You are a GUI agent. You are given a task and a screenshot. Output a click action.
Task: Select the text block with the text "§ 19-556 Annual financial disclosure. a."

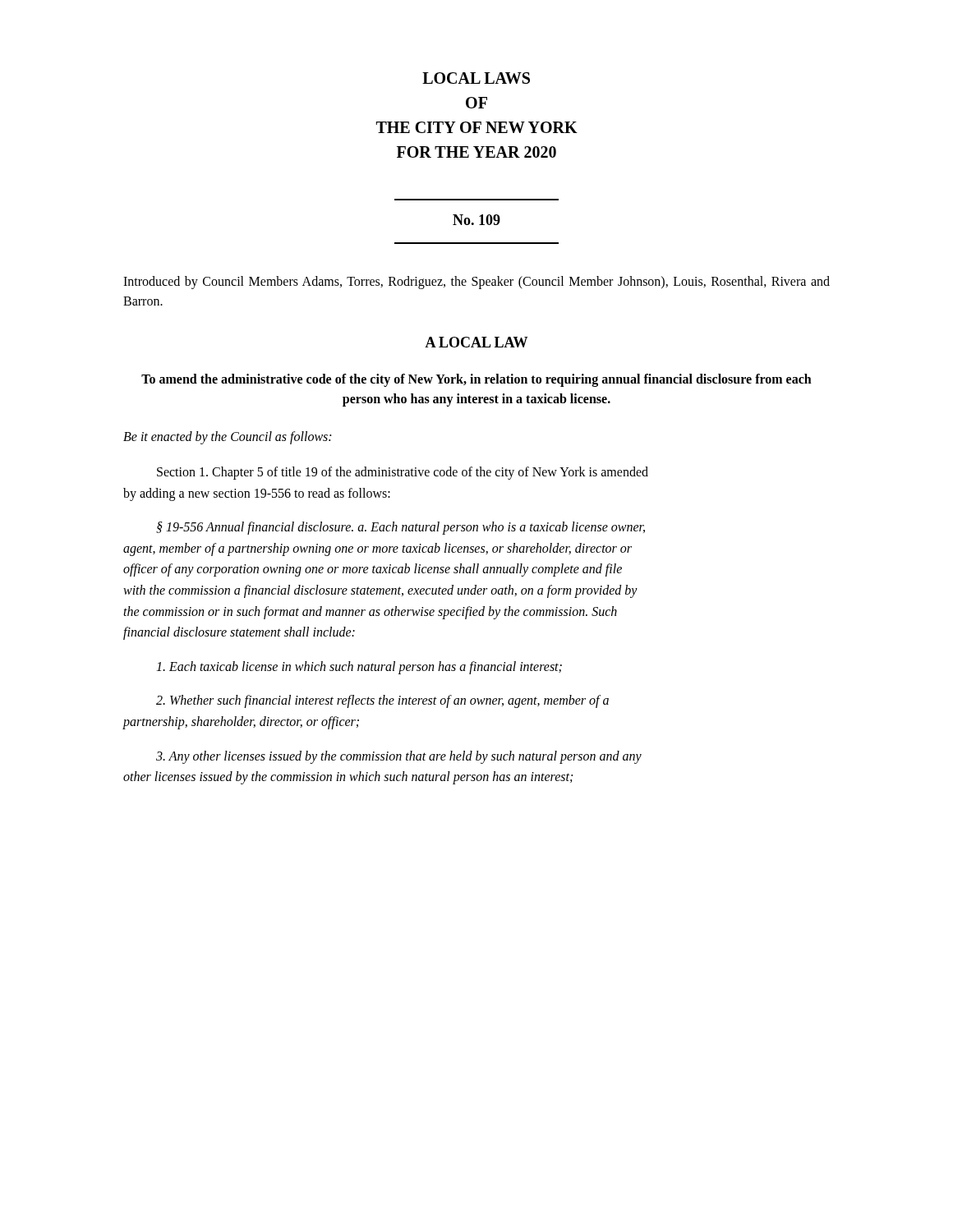[401, 527]
